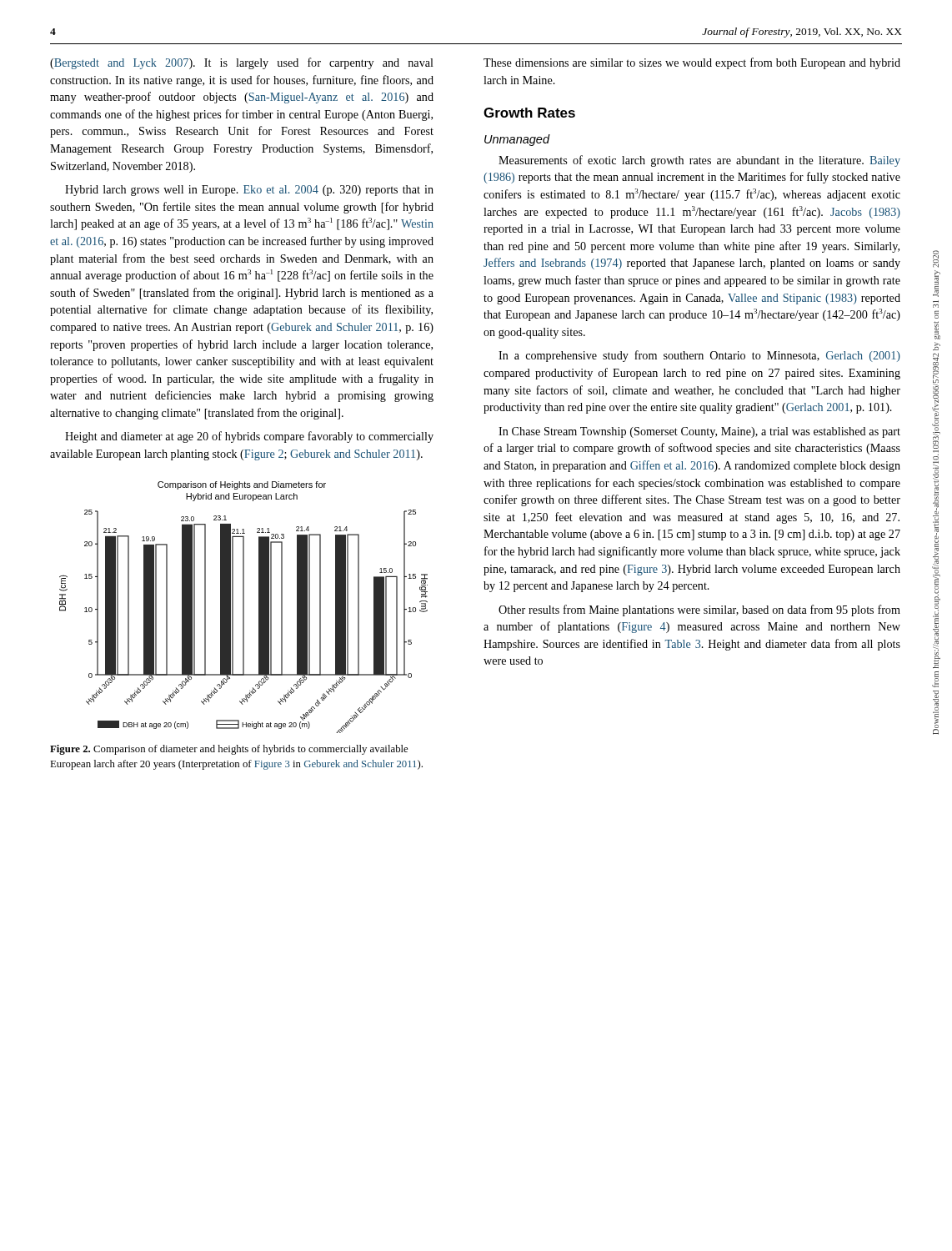Click on the caption that says "Figure 2. Comparison of diameter and"
Viewport: 952px width, 1251px height.
(x=237, y=757)
